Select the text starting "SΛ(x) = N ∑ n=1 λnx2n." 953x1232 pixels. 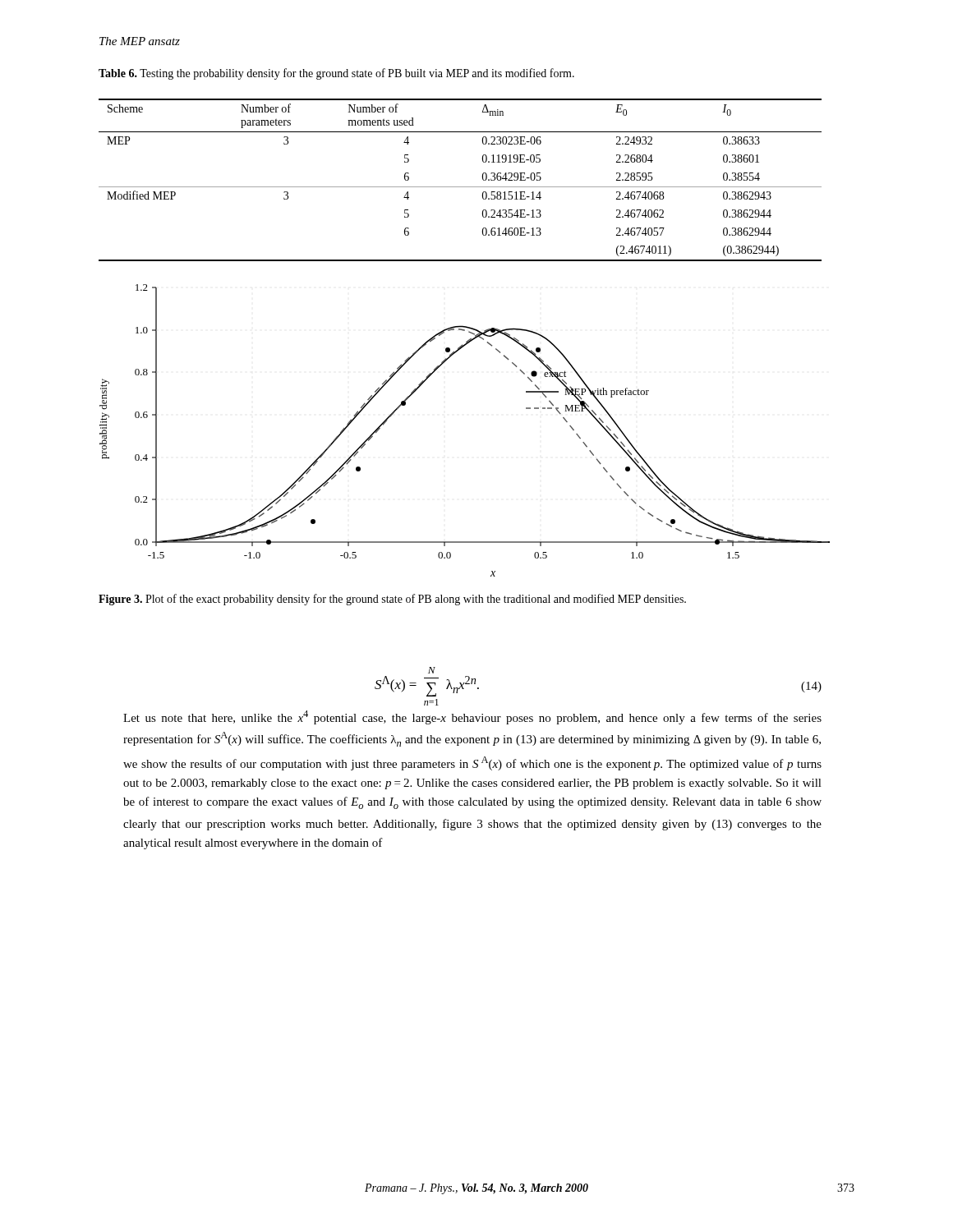pos(460,686)
